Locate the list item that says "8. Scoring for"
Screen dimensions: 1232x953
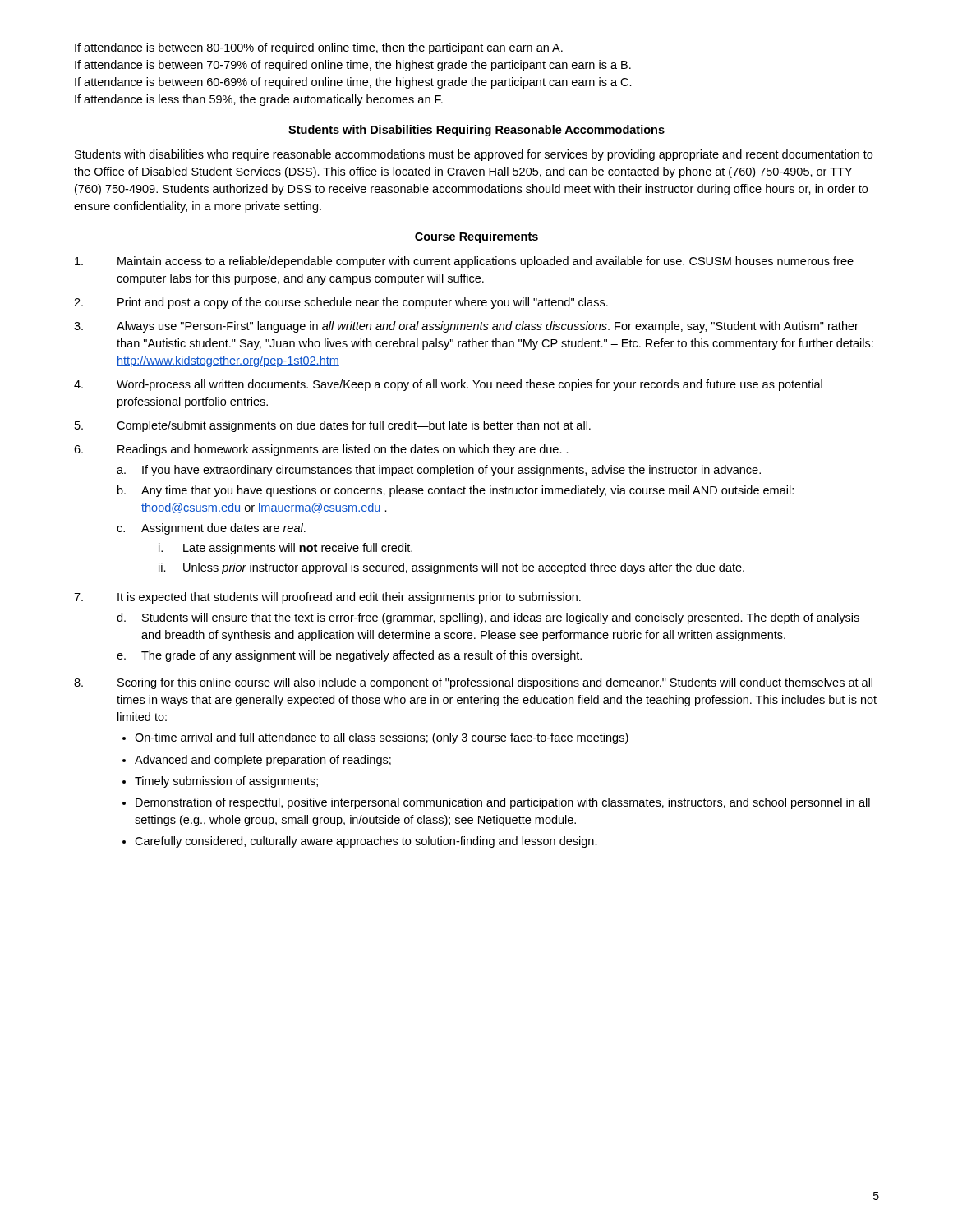[473, 683]
